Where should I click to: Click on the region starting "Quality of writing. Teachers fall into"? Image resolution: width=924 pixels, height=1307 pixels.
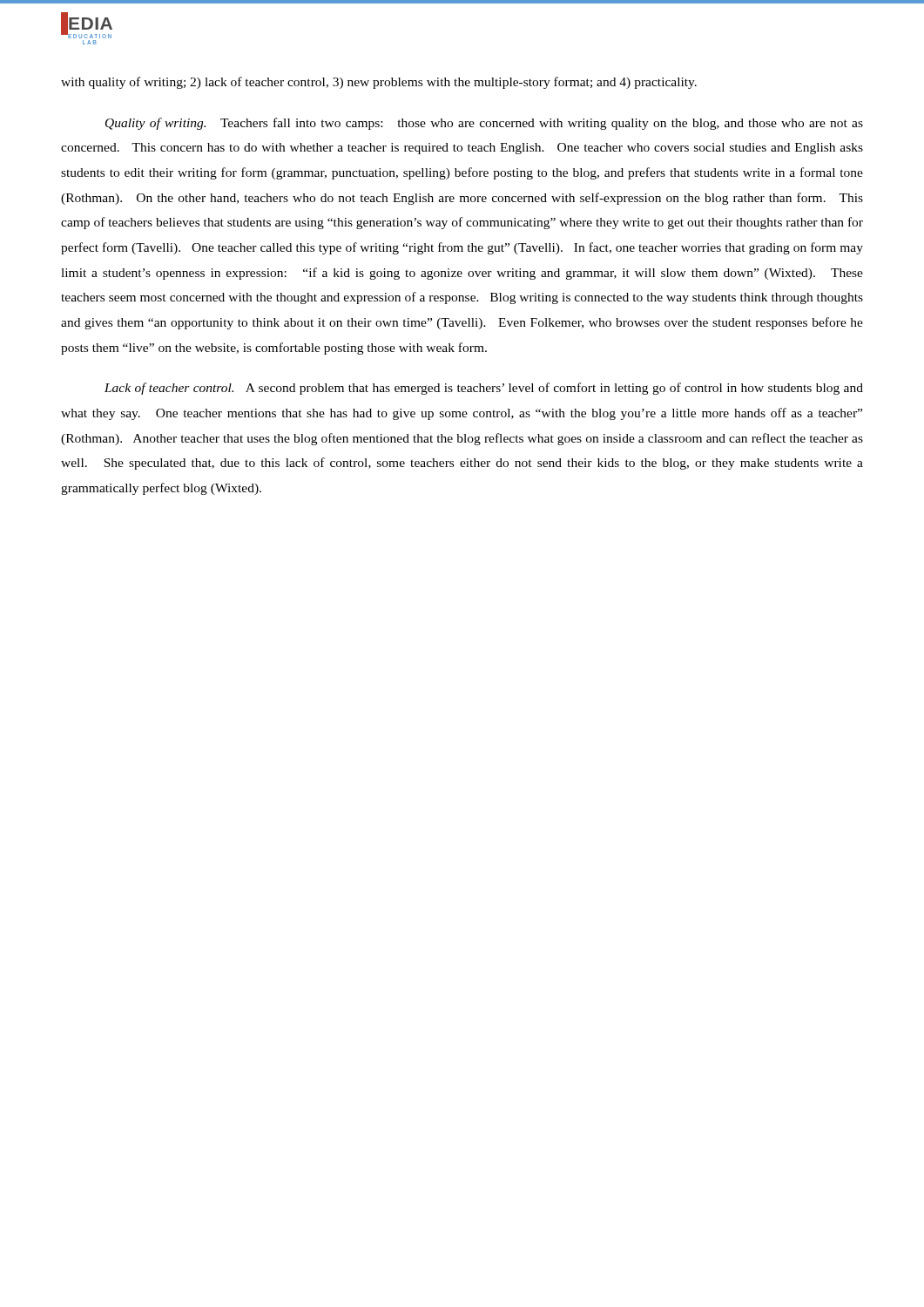[x=462, y=235]
